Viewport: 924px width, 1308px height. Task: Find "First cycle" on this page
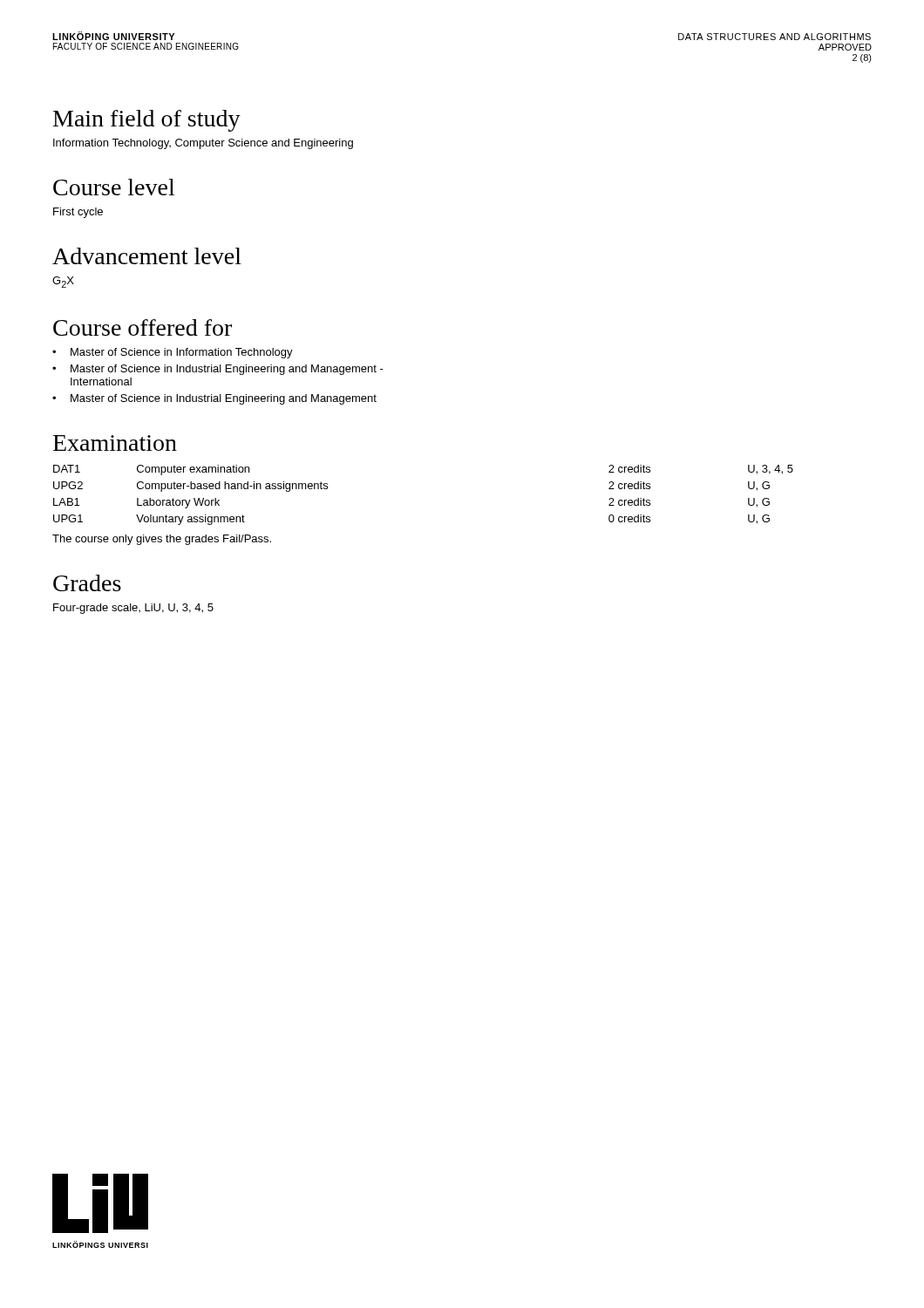[x=78, y=212]
